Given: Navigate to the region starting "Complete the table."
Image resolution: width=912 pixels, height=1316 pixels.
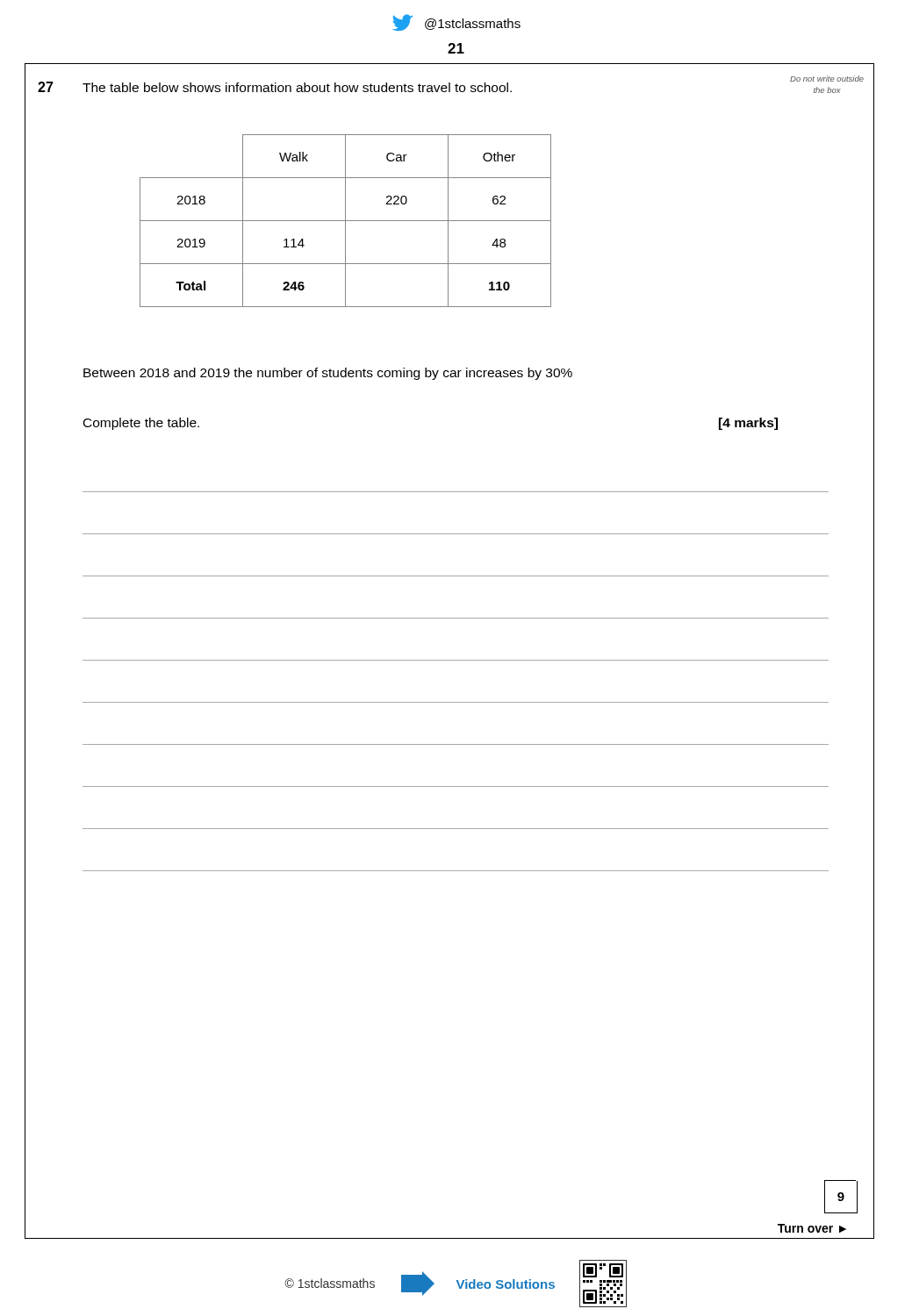Looking at the screenshot, I should point(141,422).
